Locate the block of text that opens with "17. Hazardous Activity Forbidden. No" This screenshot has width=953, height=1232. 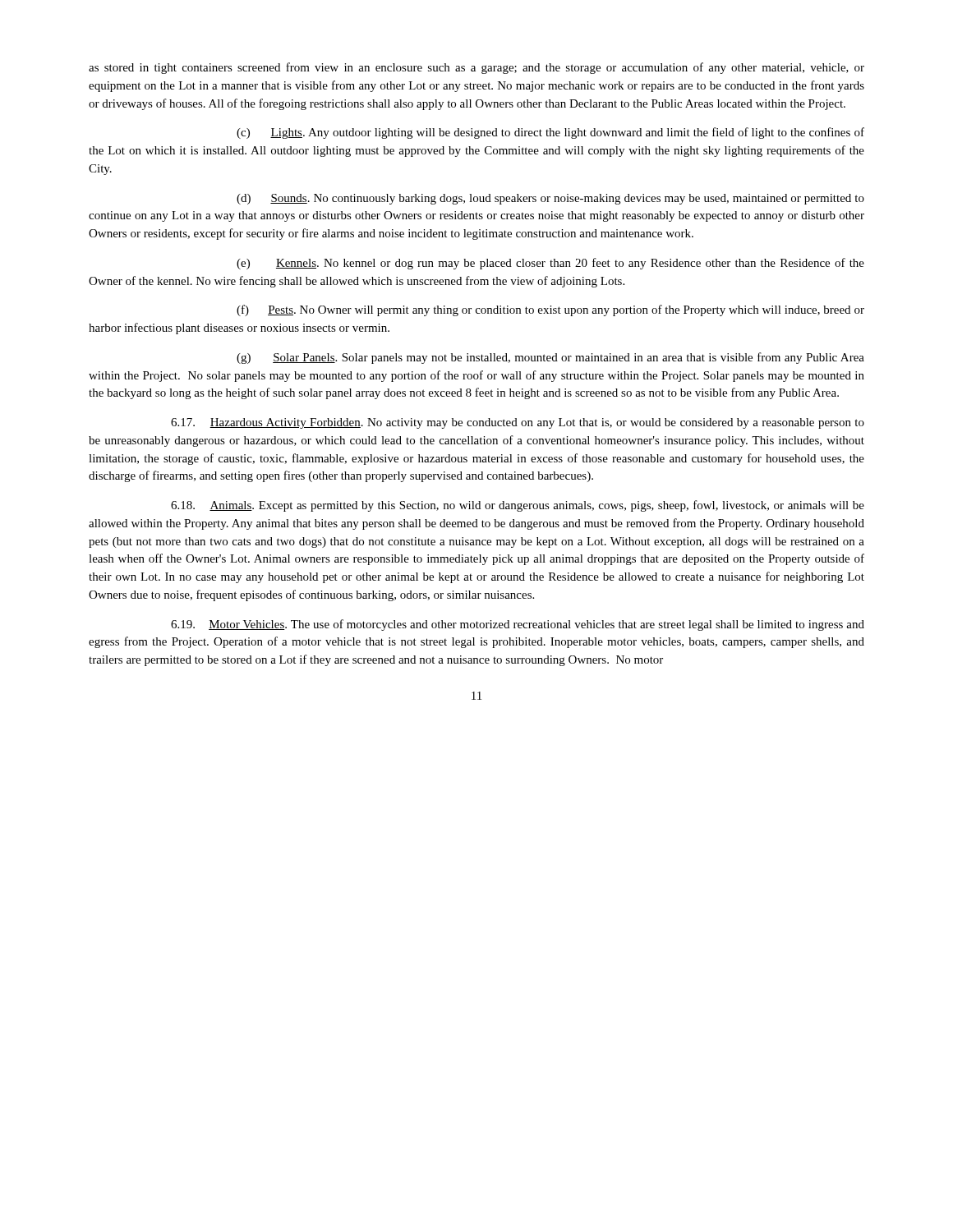(476, 449)
